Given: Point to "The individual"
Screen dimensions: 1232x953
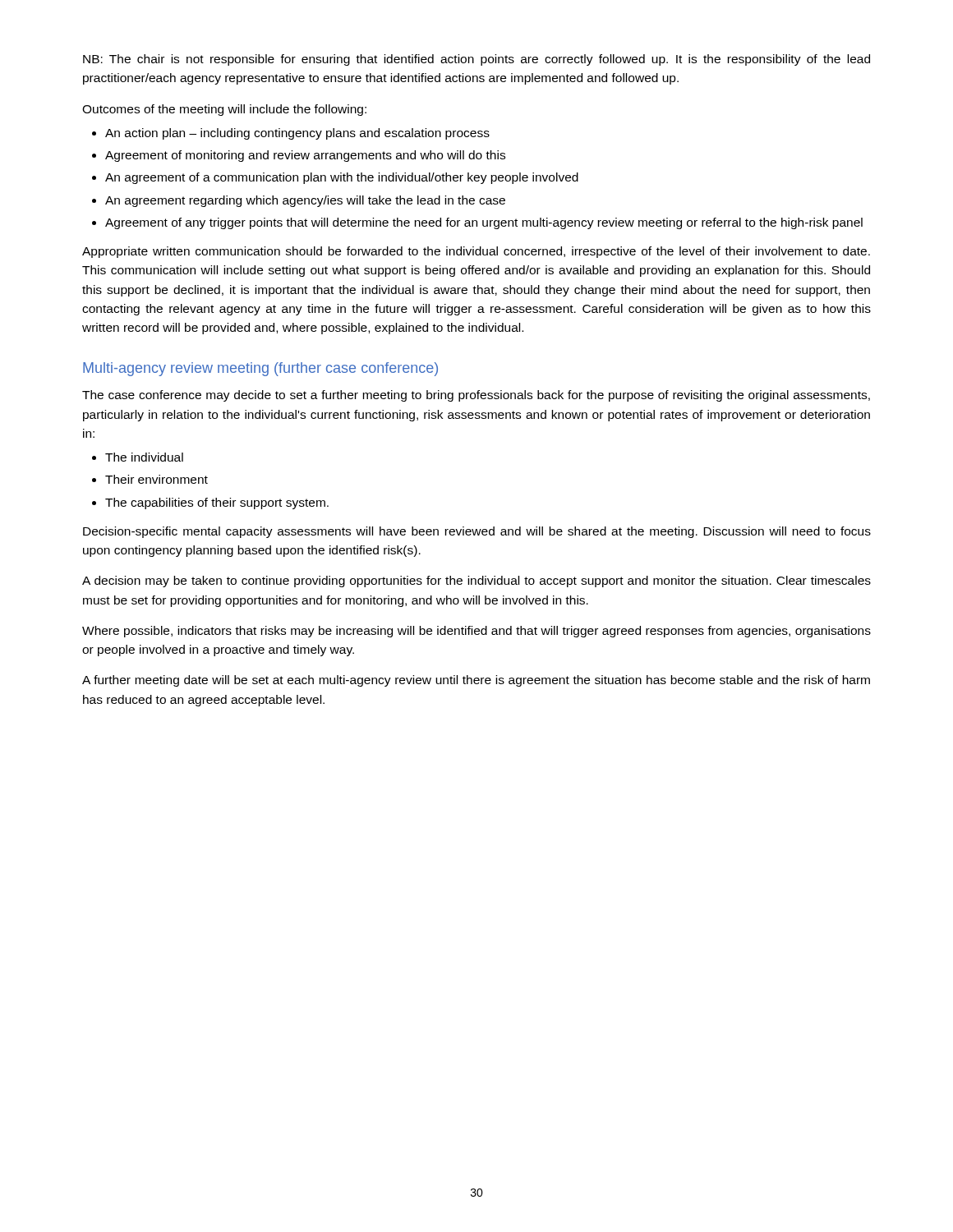Looking at the screenshot, I should (x=144, y=457).
